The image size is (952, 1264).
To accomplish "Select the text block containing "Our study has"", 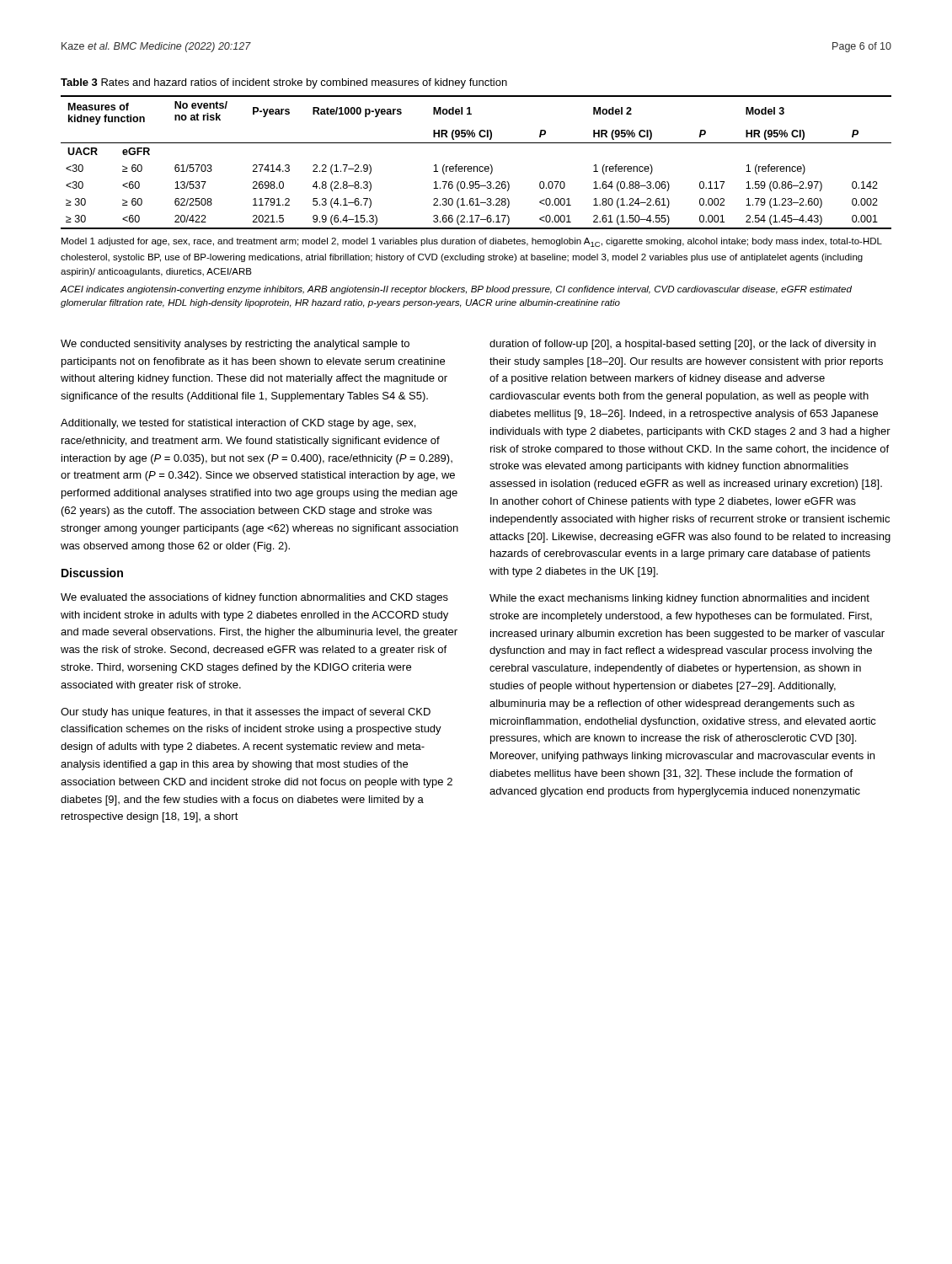I will pos(257,764).
